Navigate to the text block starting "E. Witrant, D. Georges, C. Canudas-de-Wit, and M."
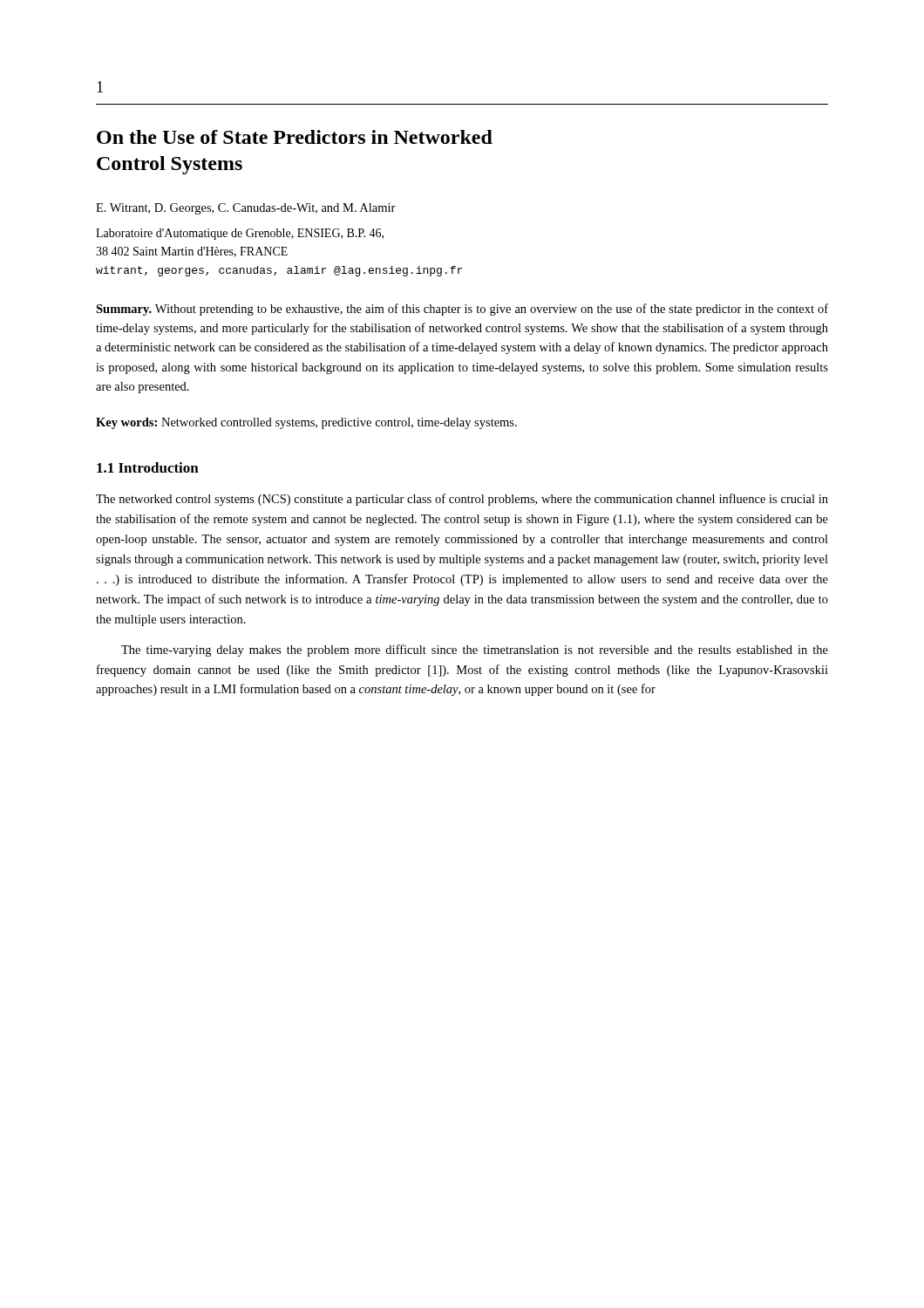The image size is (924, 1308). (246, 208)
